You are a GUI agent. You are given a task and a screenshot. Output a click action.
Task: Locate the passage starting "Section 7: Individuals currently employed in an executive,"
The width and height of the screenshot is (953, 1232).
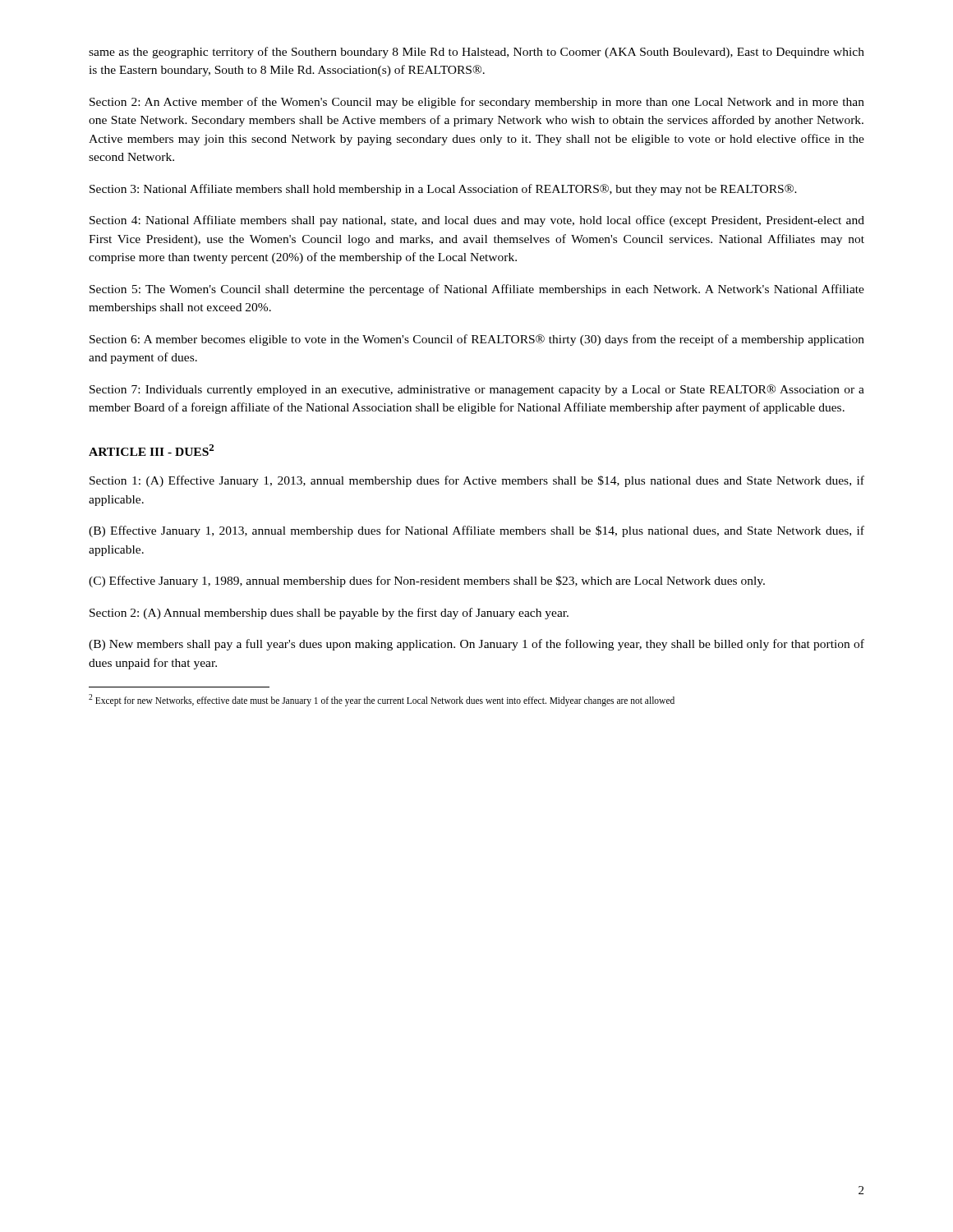(476, 398)
